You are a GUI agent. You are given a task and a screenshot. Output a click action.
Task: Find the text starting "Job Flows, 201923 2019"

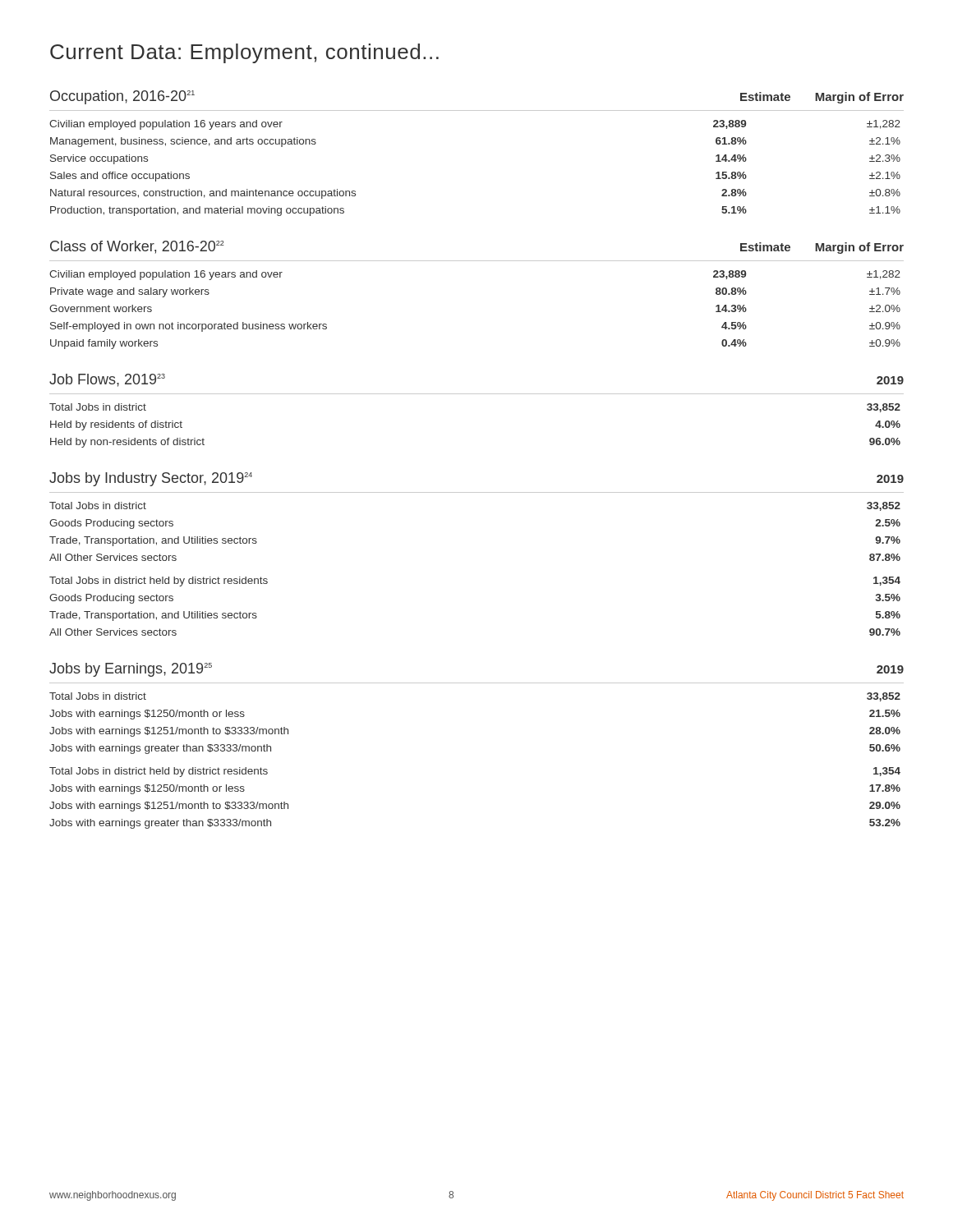coord(476,383)
